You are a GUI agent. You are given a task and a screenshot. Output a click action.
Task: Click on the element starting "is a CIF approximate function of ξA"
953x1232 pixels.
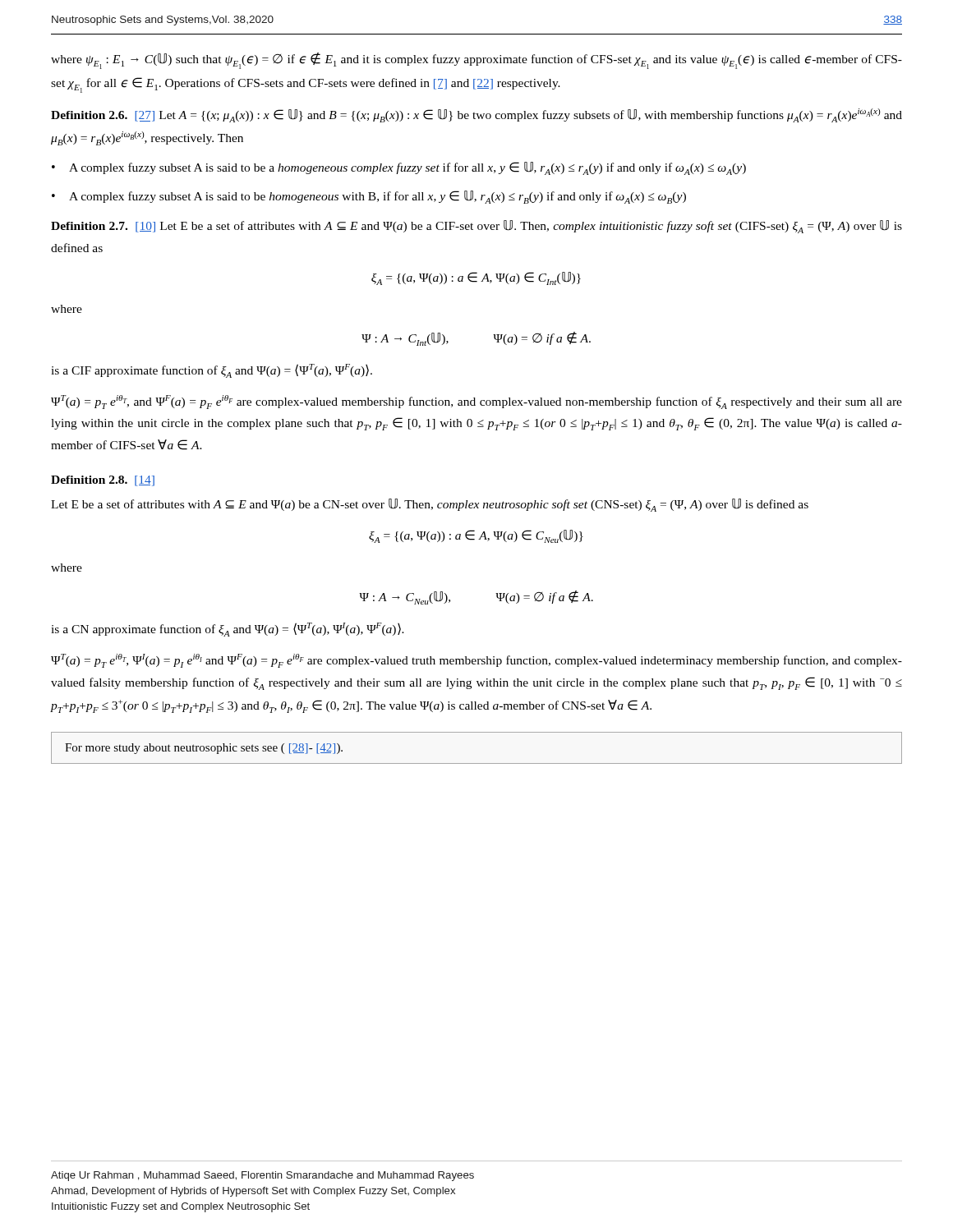[212, 371]
